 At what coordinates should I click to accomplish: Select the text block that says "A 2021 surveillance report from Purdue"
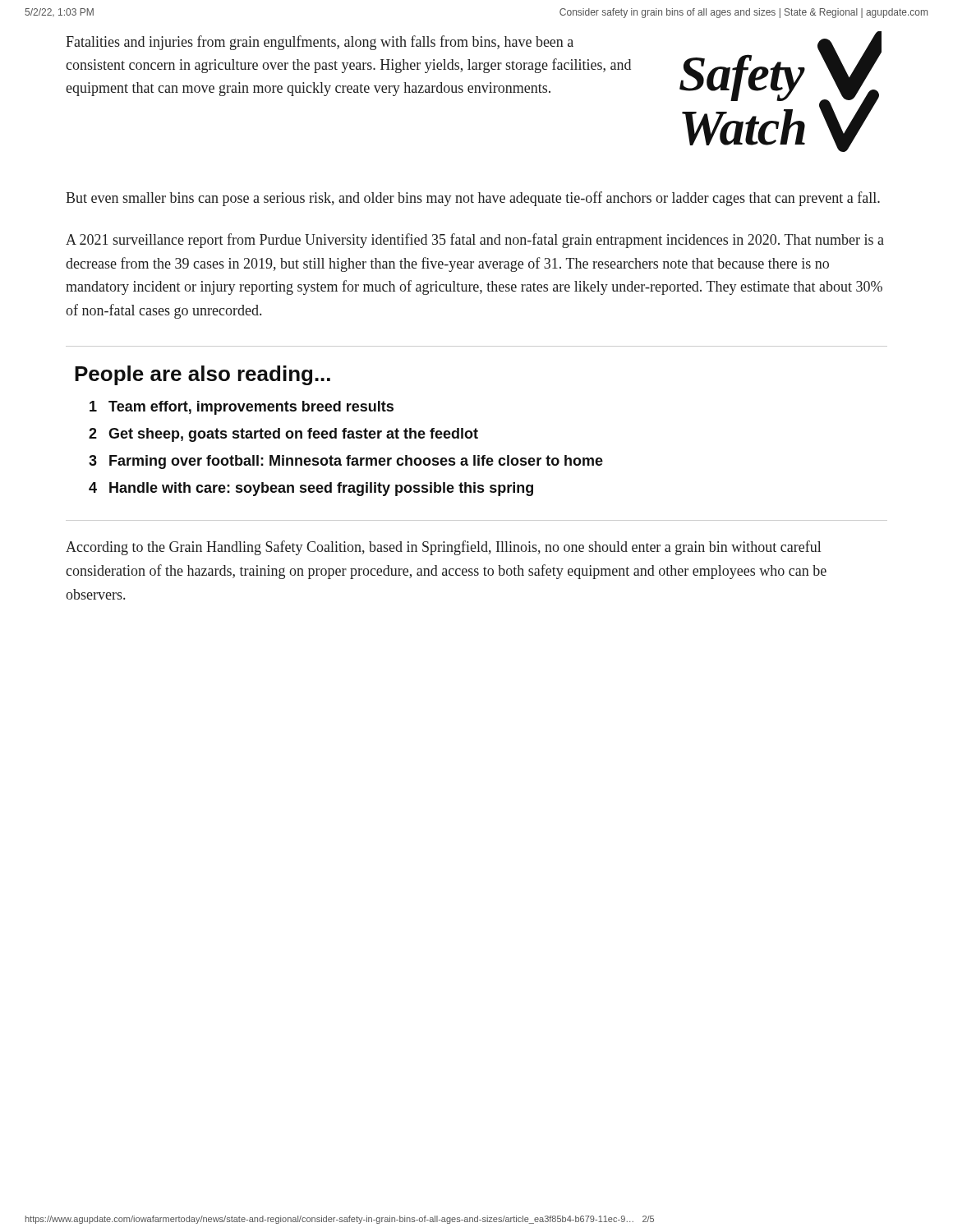pyautogui.click(x=475, y=275)
